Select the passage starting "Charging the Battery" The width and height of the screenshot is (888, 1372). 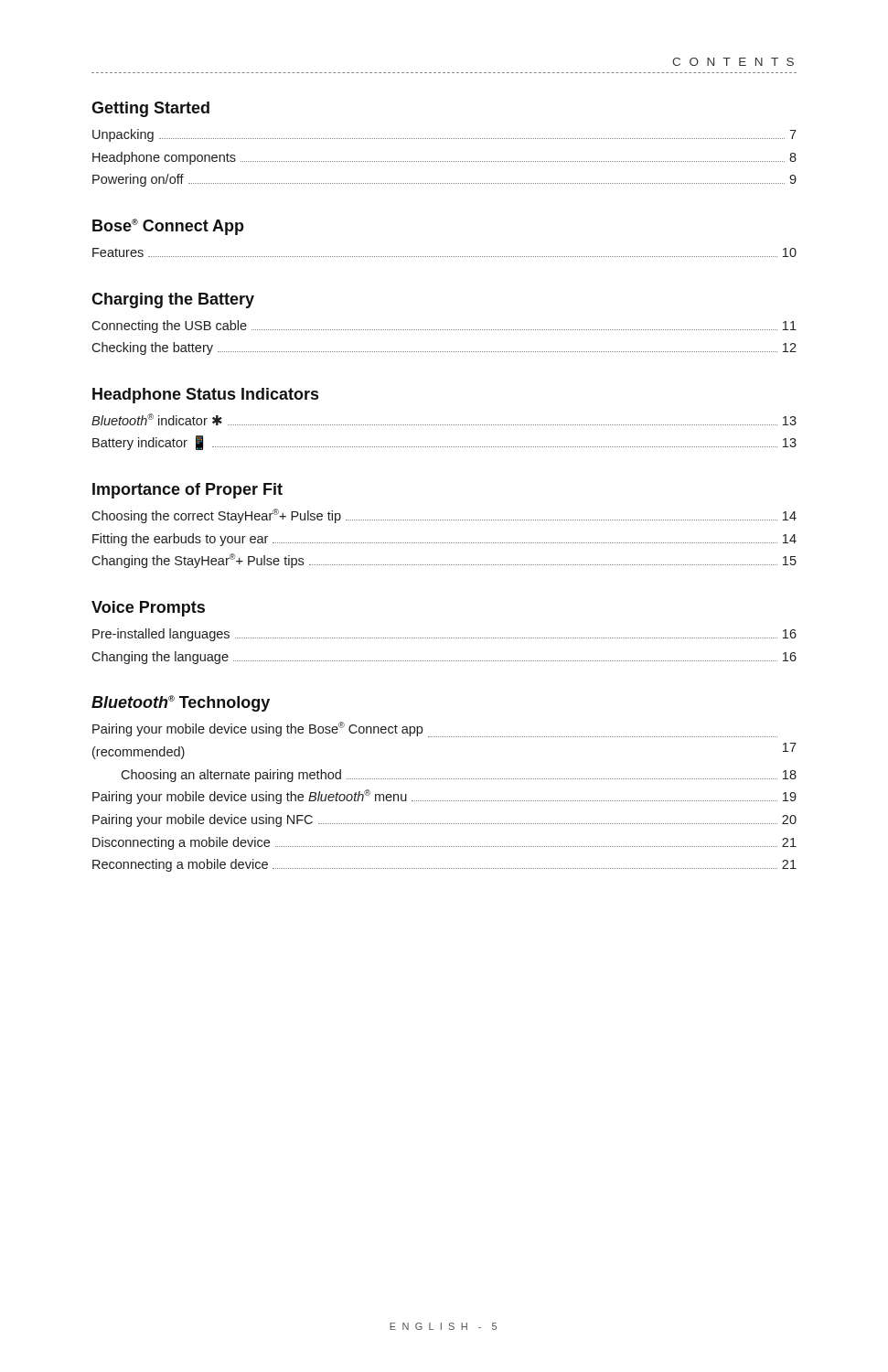173,299
